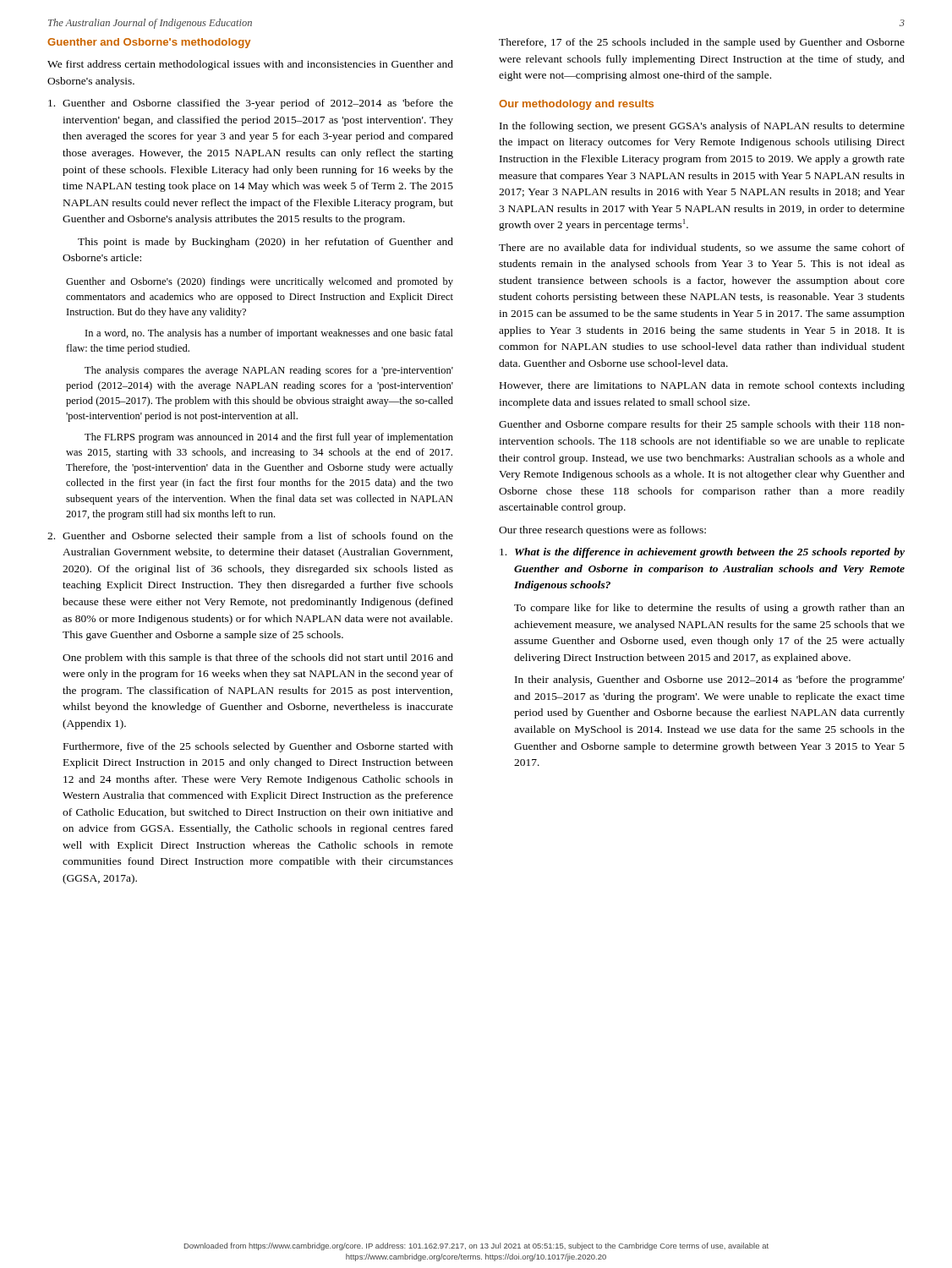The width and height of the screenshot is (952, 1268).
Task: Find the element starting "Therefore, 17 of the 25 schools included"
Action: pyautogui.click(x=702, y=59)
